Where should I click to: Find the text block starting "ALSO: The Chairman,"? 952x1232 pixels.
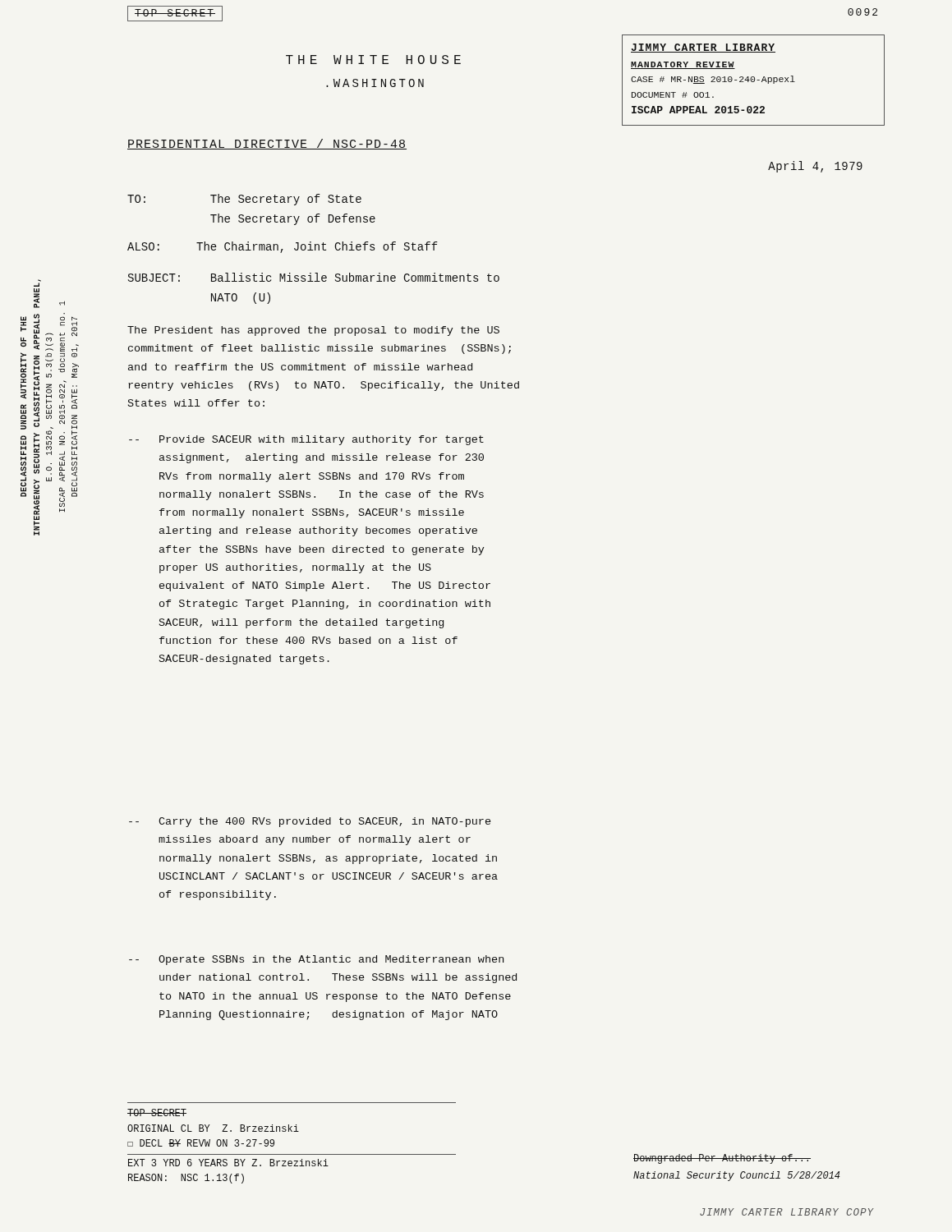[x=283, y=247]
